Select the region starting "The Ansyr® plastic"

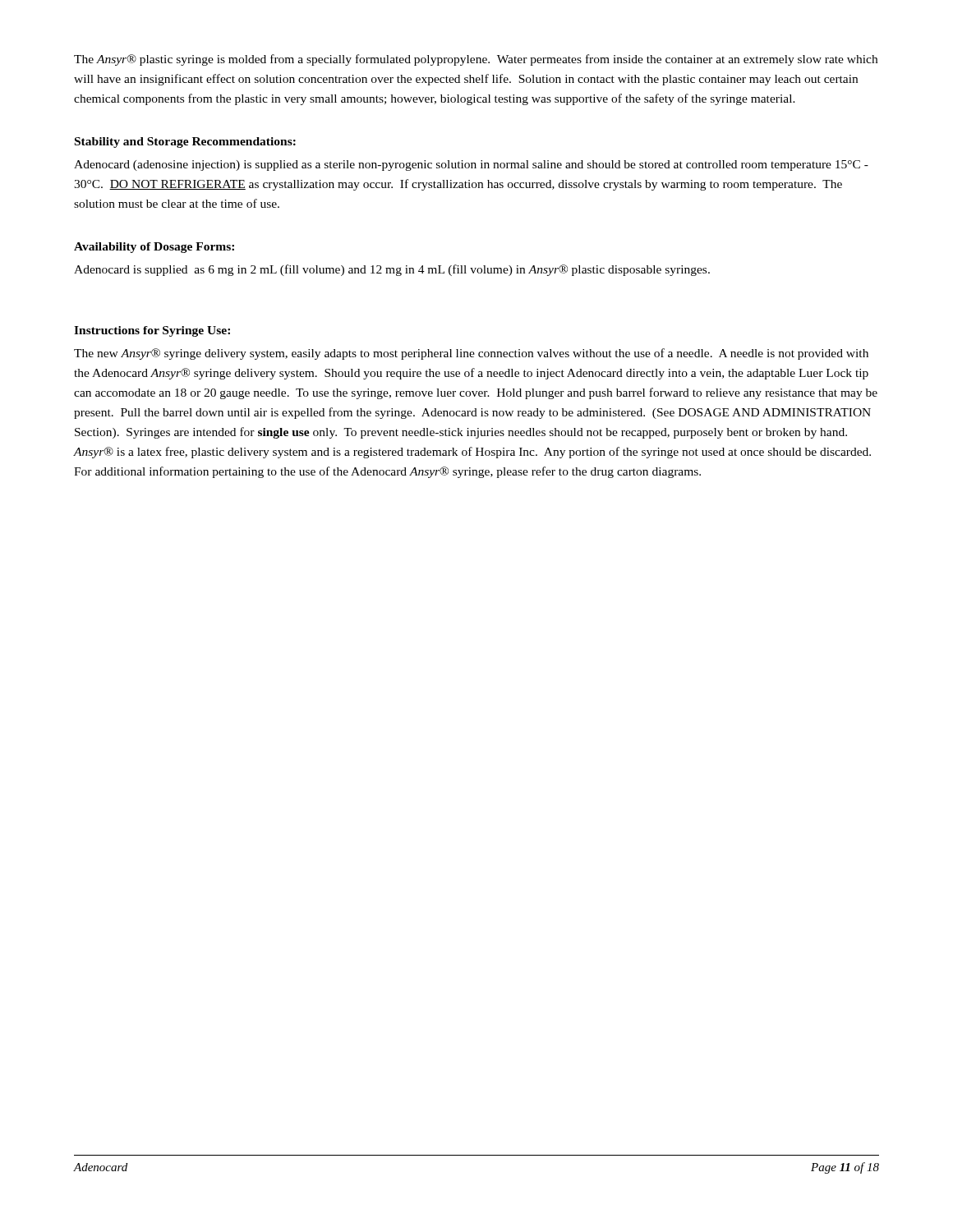pos(476,78)
